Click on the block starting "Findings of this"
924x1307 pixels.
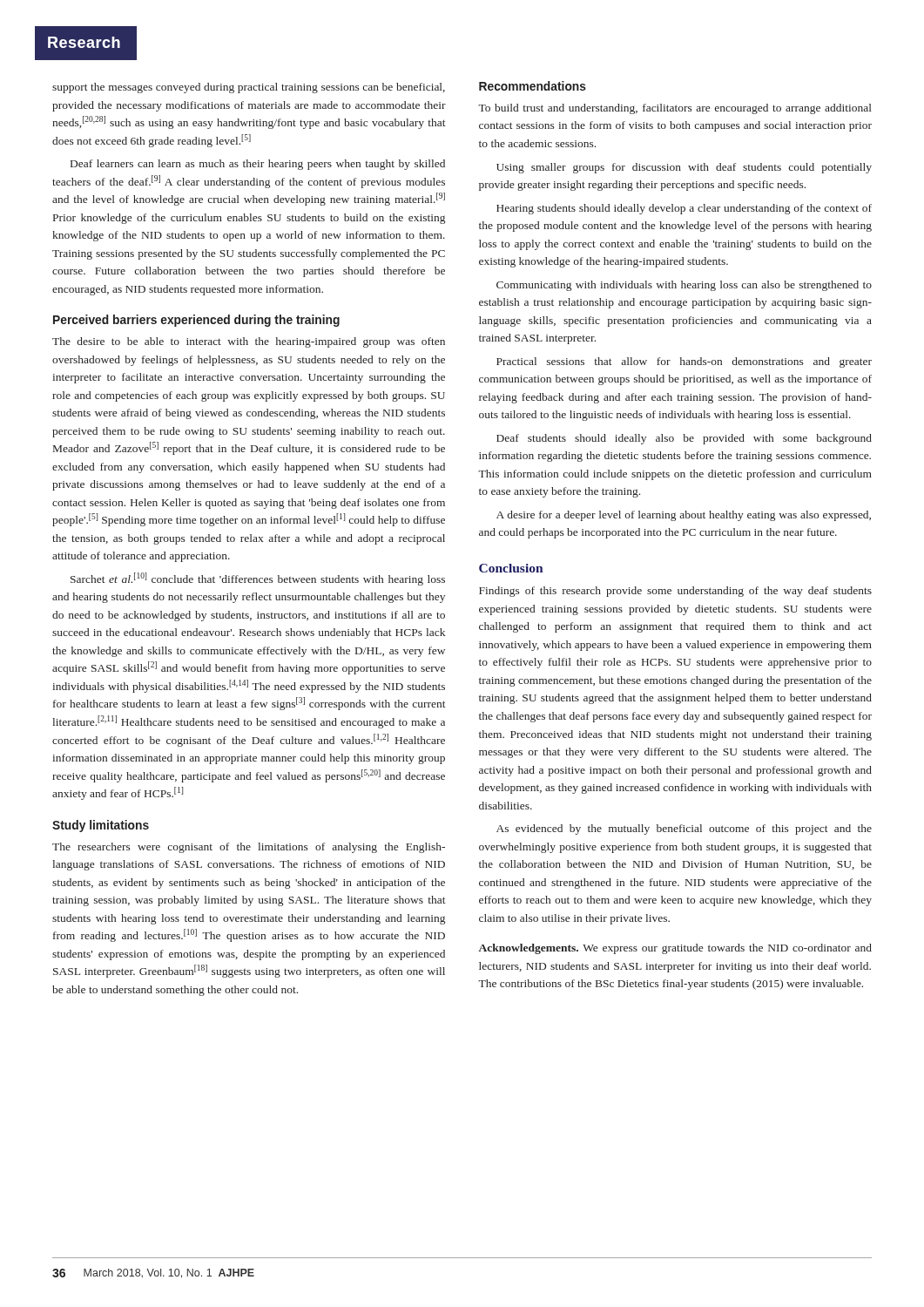(x=675, y=699)
